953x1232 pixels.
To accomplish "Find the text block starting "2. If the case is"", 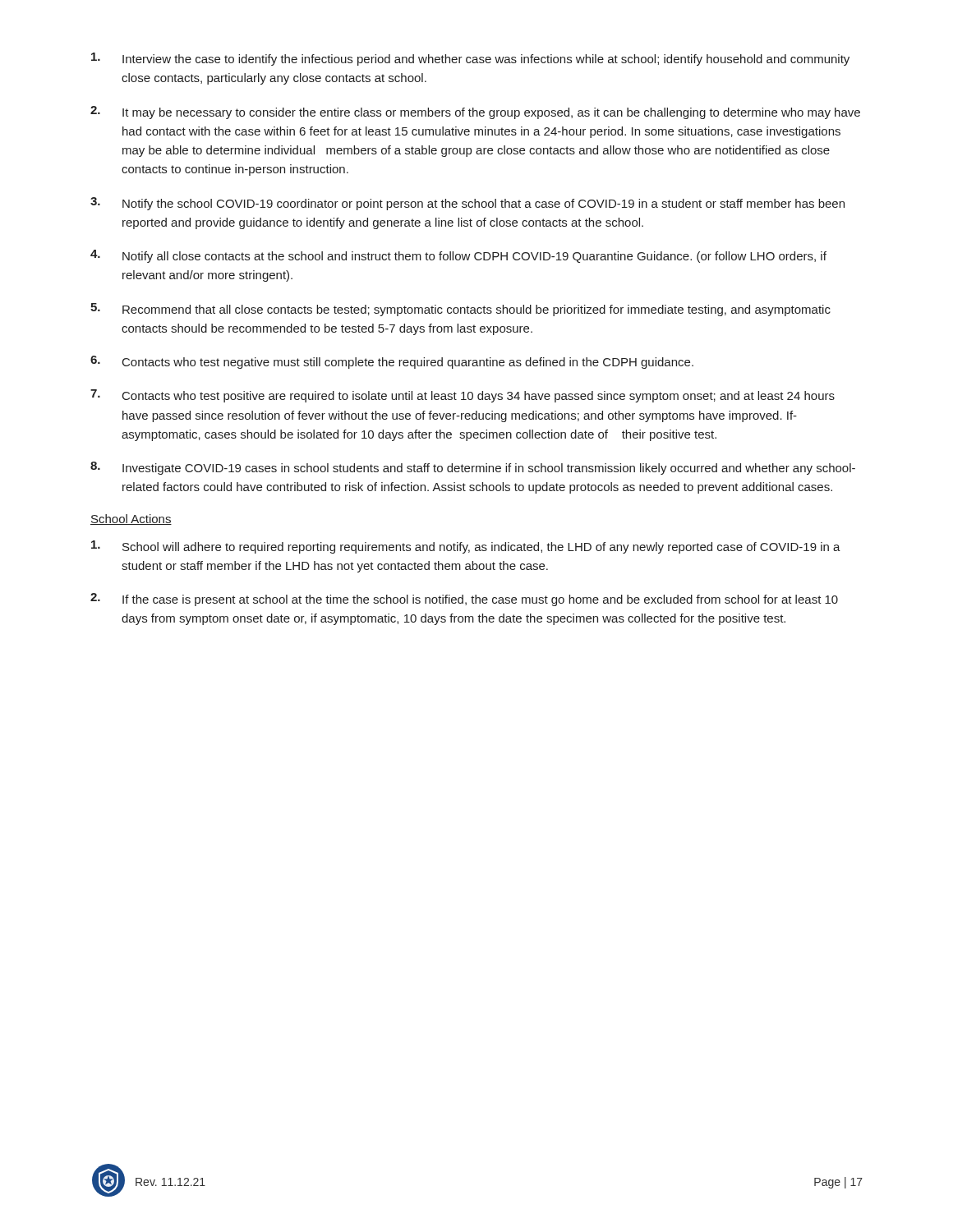I will pyautogui.click(x=476, y=609).
